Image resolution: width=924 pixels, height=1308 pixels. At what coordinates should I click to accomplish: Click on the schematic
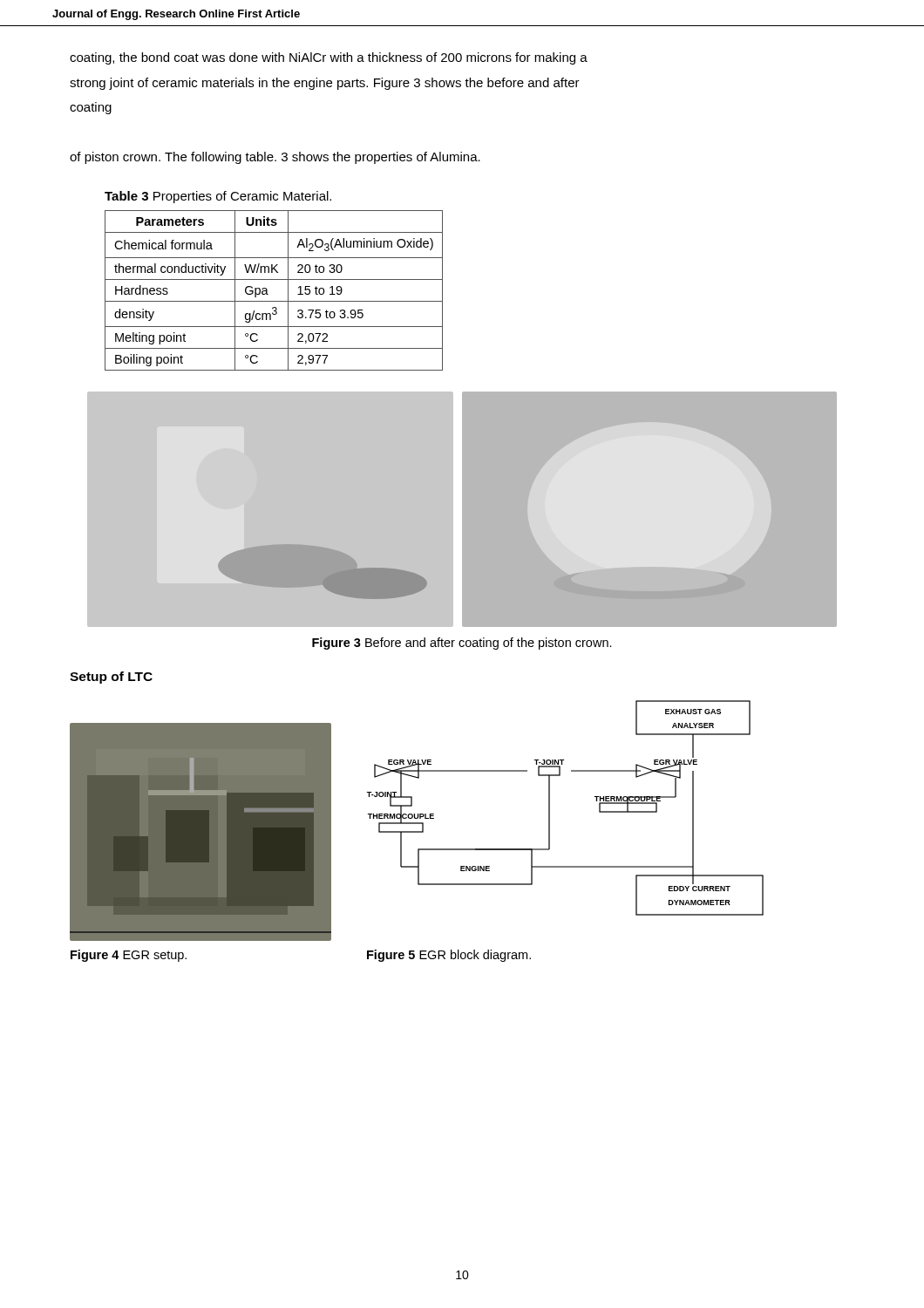click(x=606, y=819)
